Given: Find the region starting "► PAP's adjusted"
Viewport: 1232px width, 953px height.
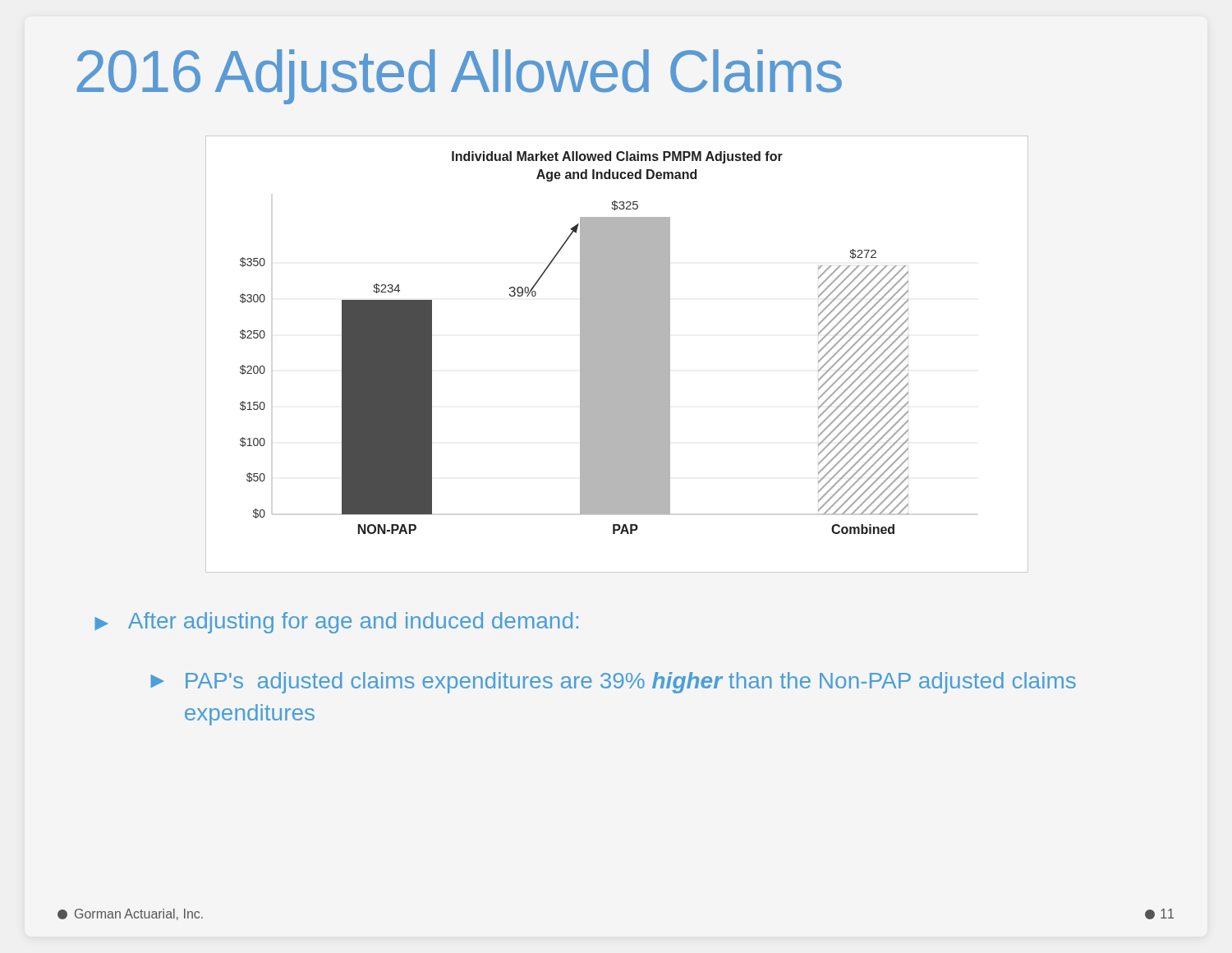Looking at the screenshot, I should (651, 697).
